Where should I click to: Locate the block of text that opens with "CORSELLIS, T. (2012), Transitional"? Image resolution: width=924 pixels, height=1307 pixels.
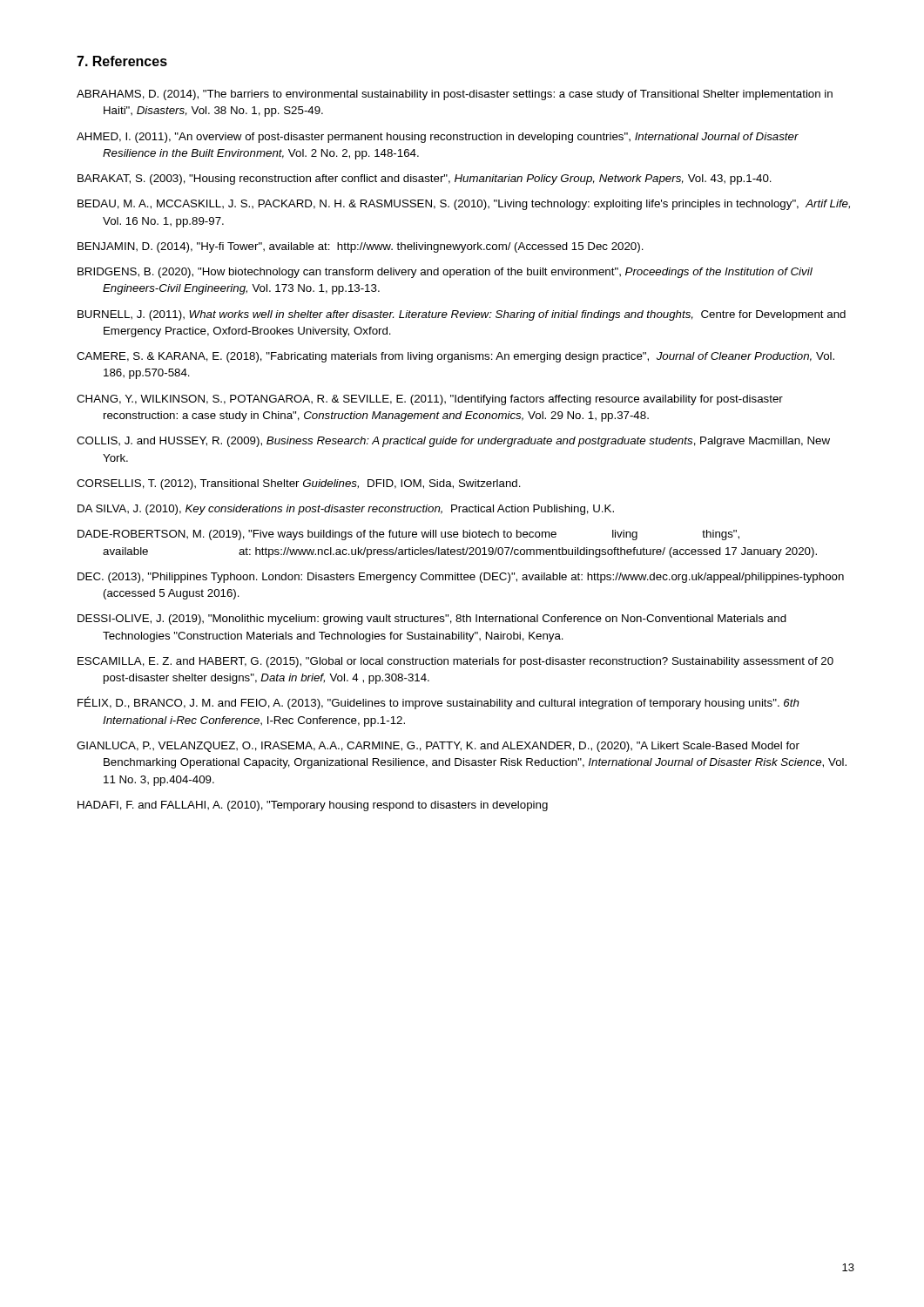(x=299, y=483)
